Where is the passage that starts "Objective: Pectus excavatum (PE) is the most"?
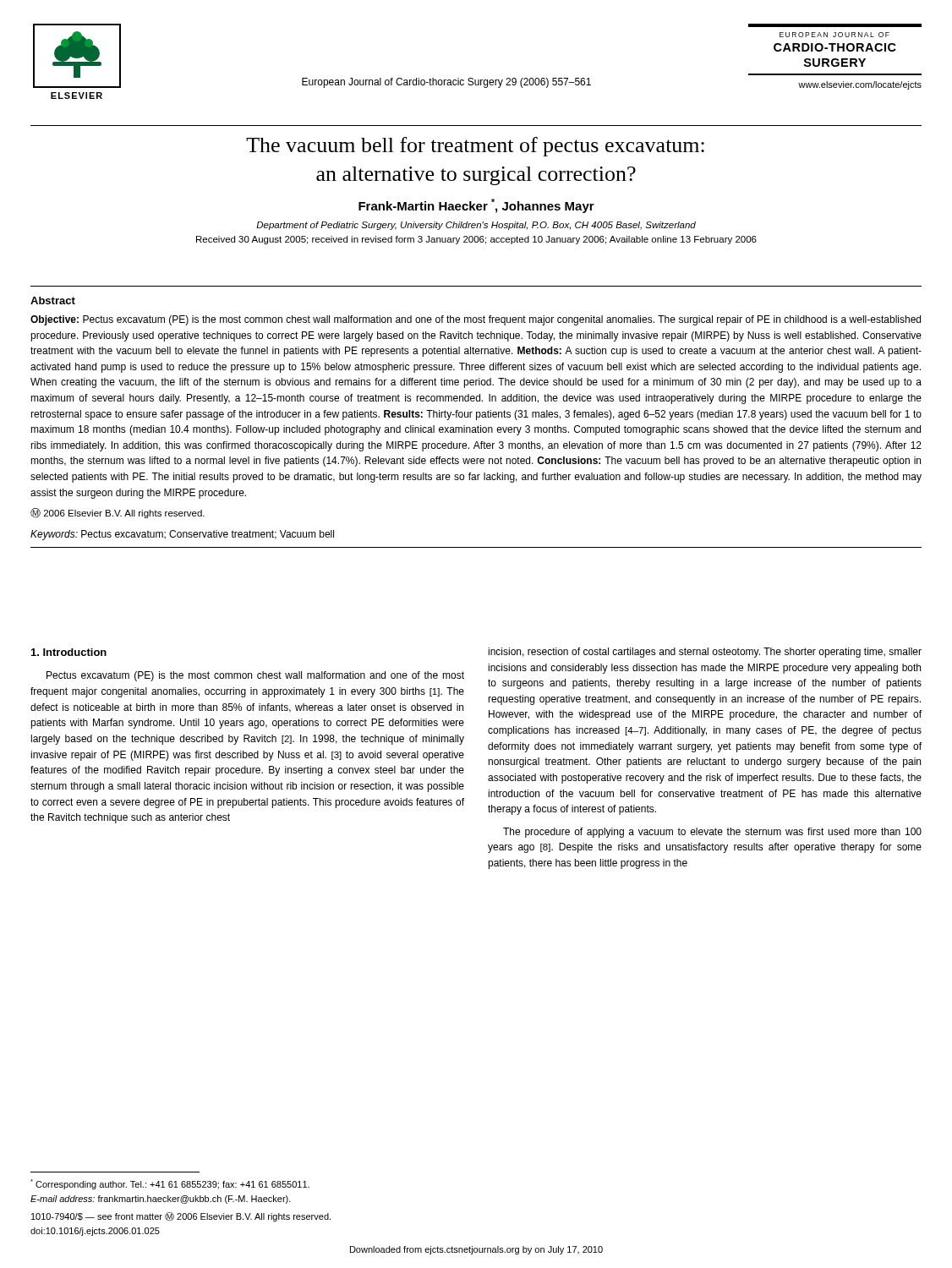This screenshot has width=952, height=1268. click(476, 406)
